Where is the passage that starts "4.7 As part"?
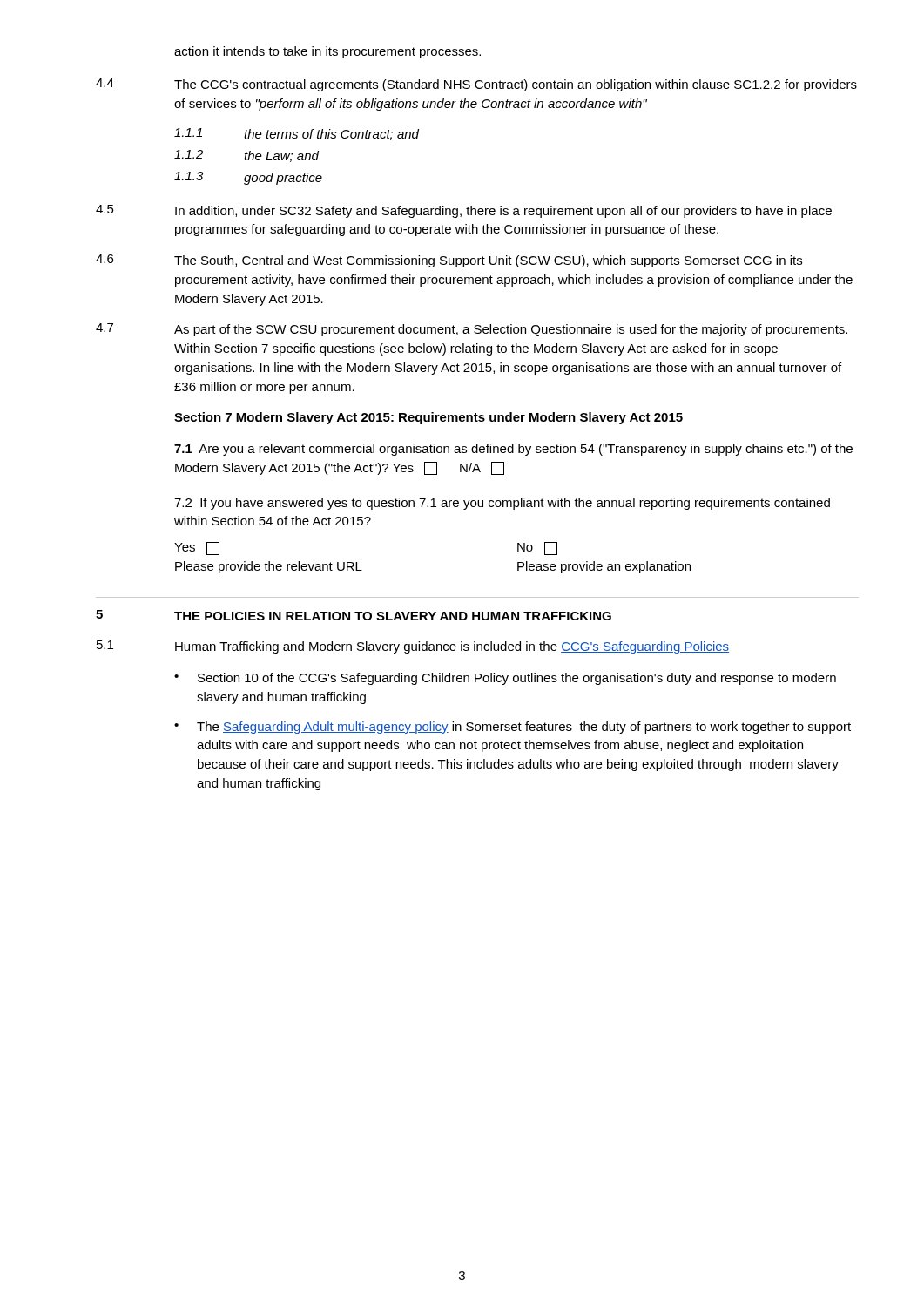Image resolution: width=924 pixels, height=1307 pixels. (477, 358)
